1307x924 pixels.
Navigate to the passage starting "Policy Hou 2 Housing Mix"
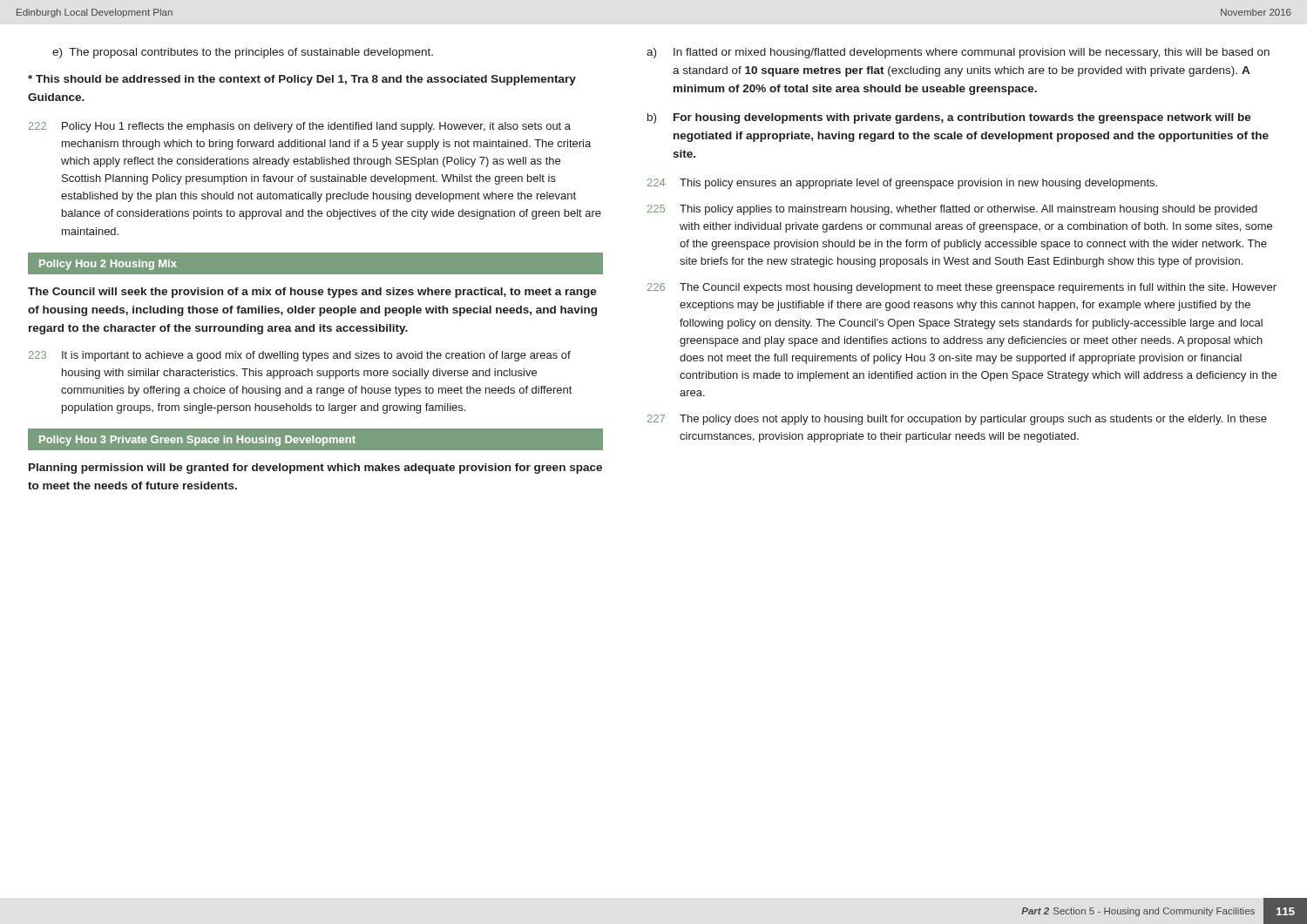(108, 263)
